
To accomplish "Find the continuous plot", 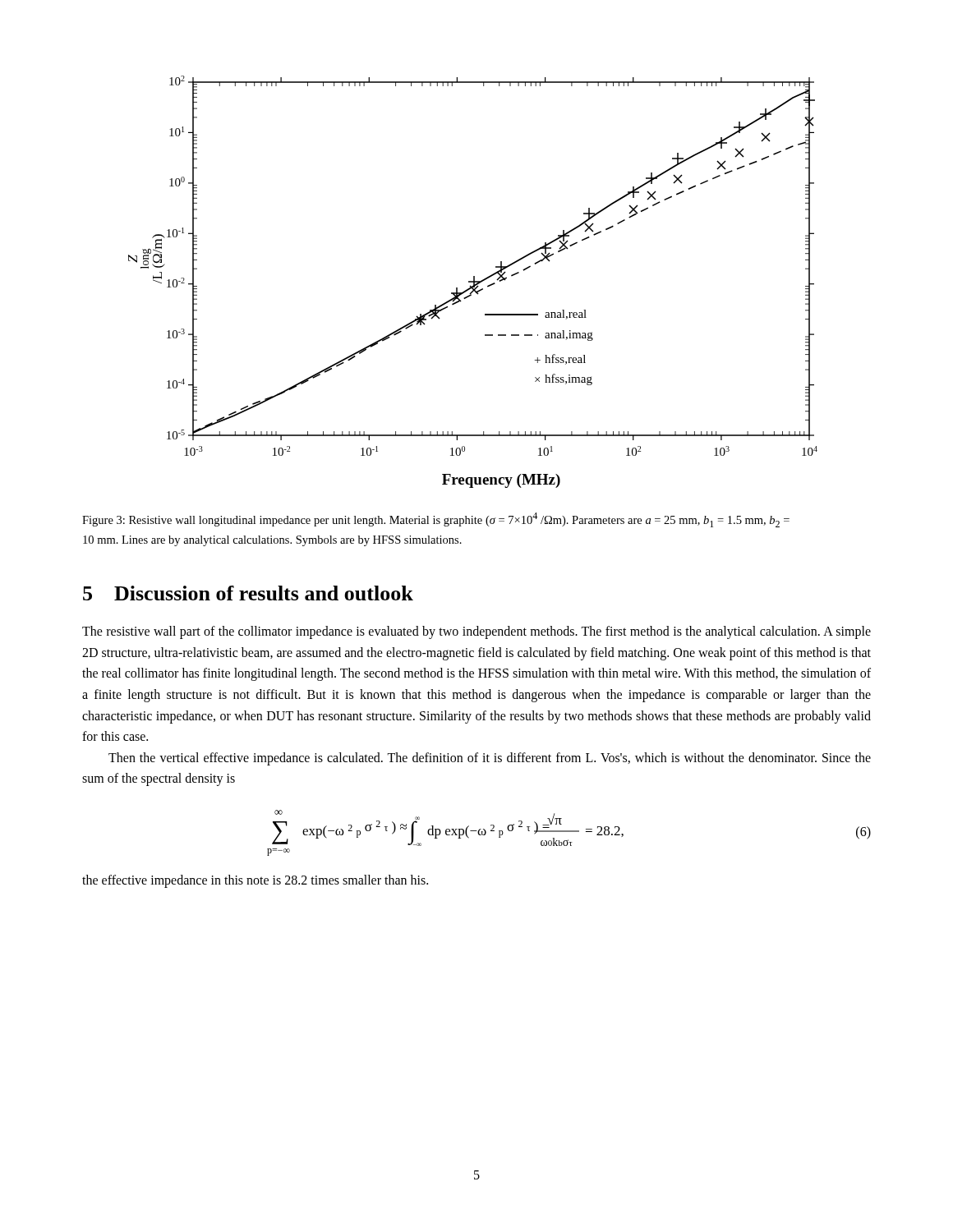I will coord(476,283).
